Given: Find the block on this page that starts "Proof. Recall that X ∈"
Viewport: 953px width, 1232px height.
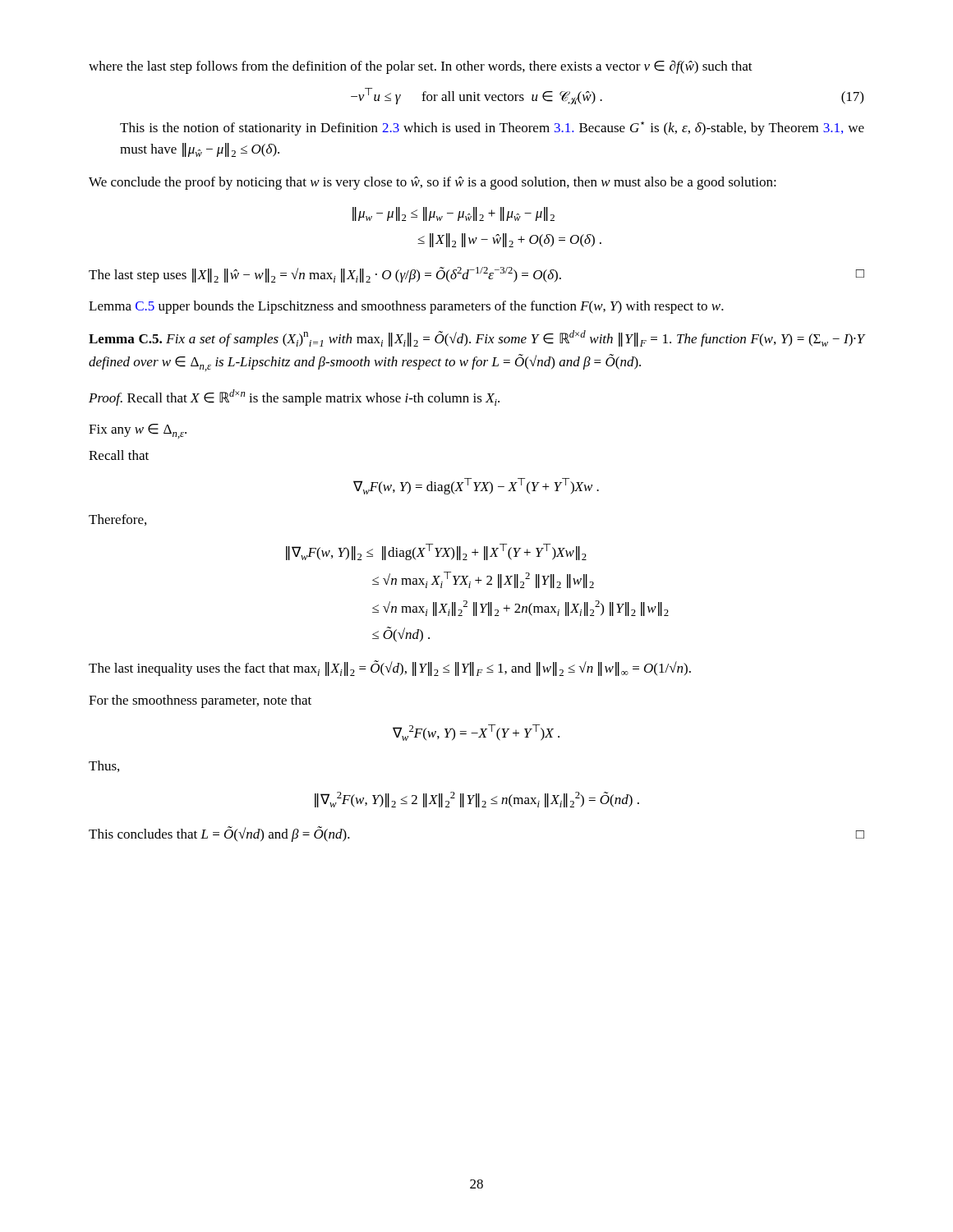Looking at the screenshot, I should click(x=294, y=398).
